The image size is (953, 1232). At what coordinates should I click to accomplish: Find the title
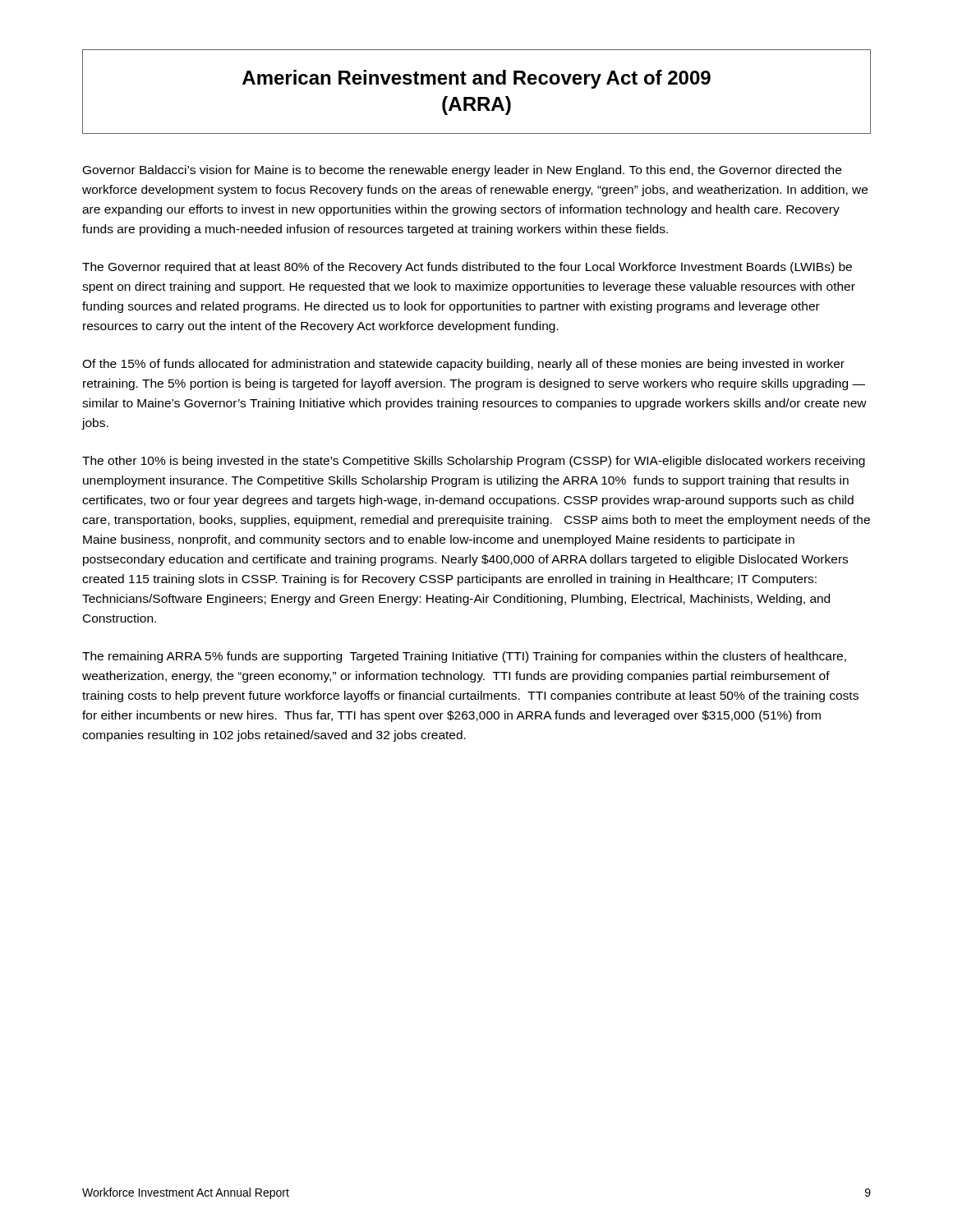pyautogui.click(x=476, y=91)
